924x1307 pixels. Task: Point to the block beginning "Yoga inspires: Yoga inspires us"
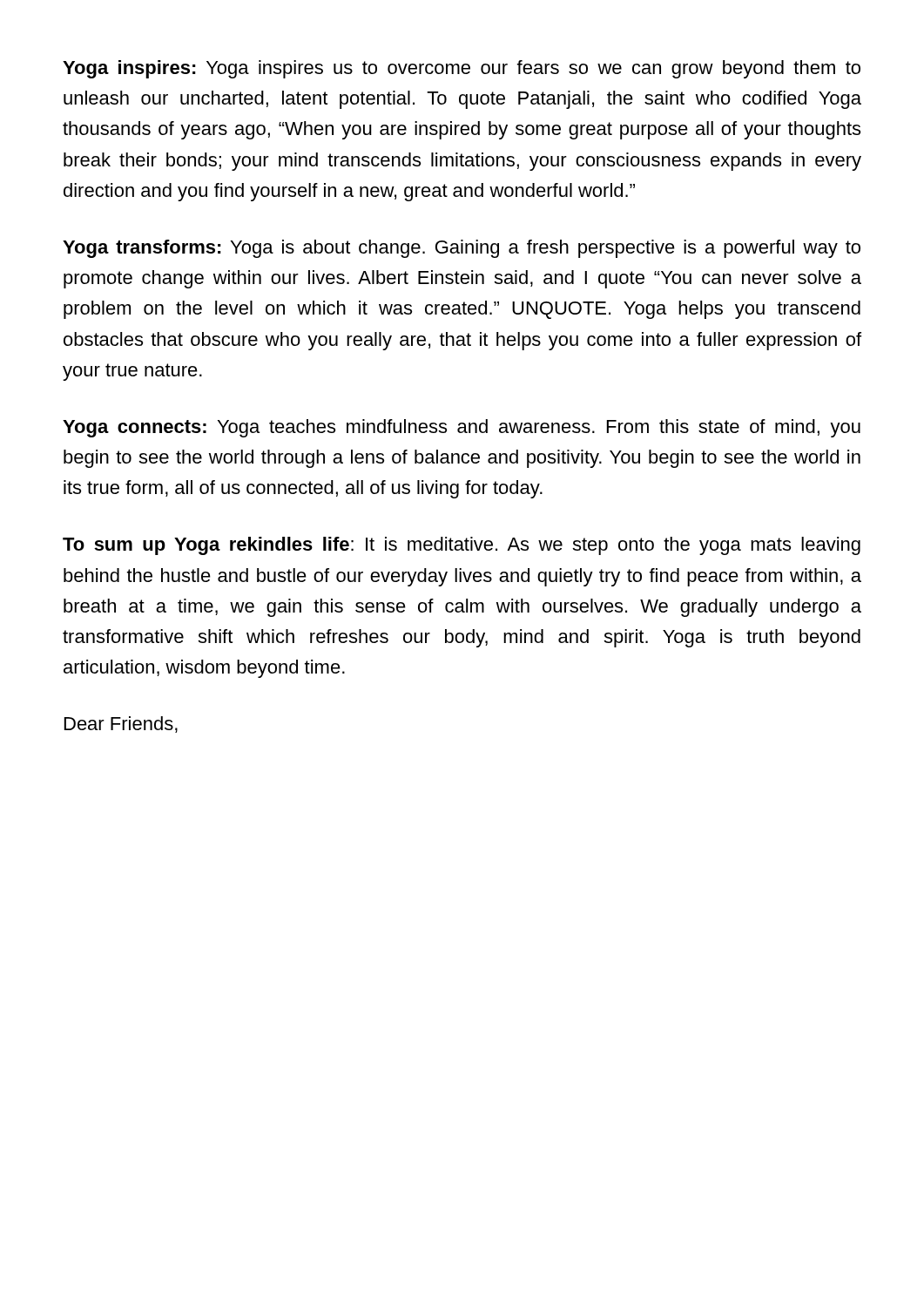pos(462,129)
